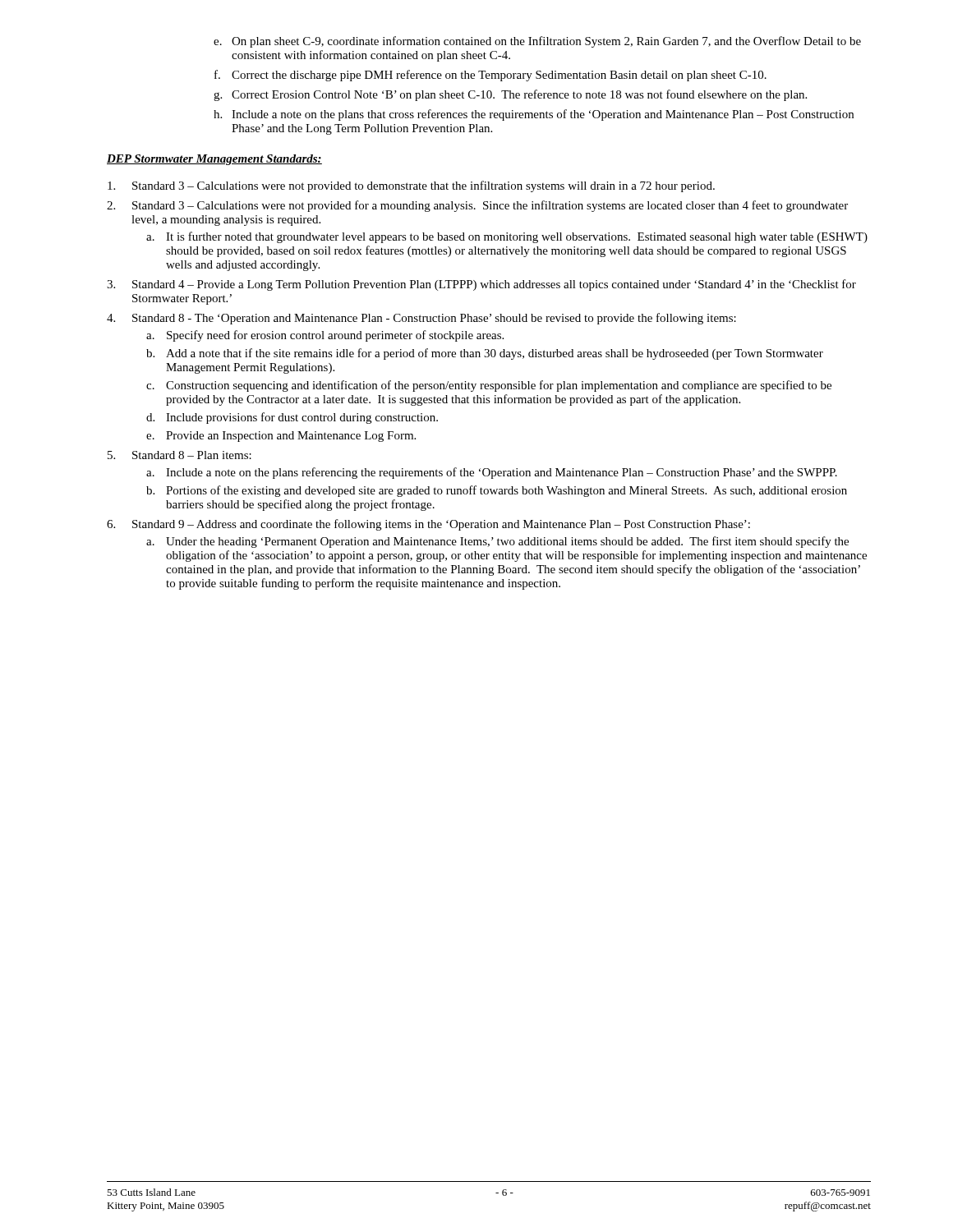
Task: Click on the passage starting "Standard 3 – Calculations"
Action: [411, 186]
